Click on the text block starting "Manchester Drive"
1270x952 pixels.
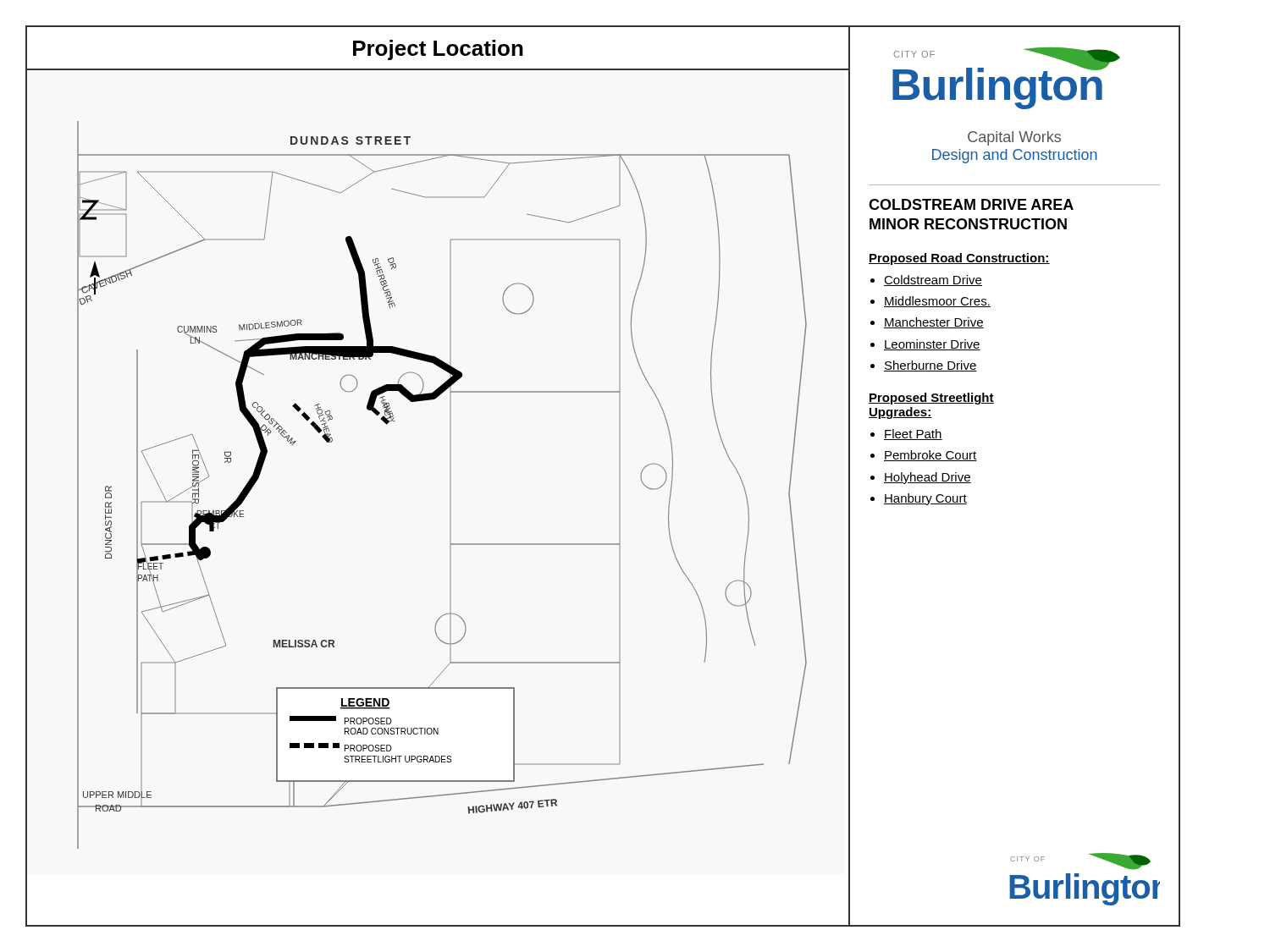pos(934,322)
